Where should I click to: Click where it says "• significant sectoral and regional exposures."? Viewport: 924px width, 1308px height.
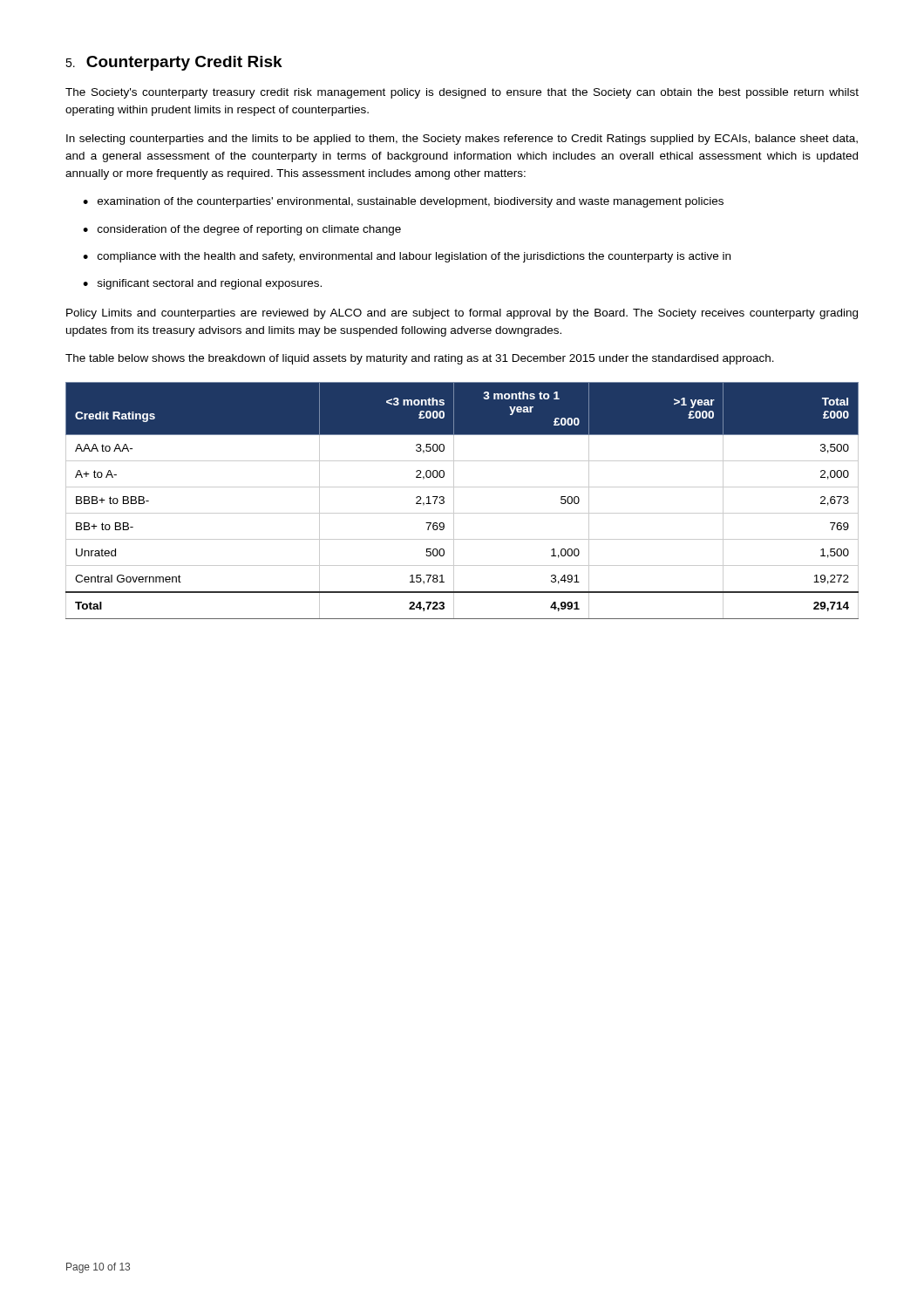[x=202, y=284]
